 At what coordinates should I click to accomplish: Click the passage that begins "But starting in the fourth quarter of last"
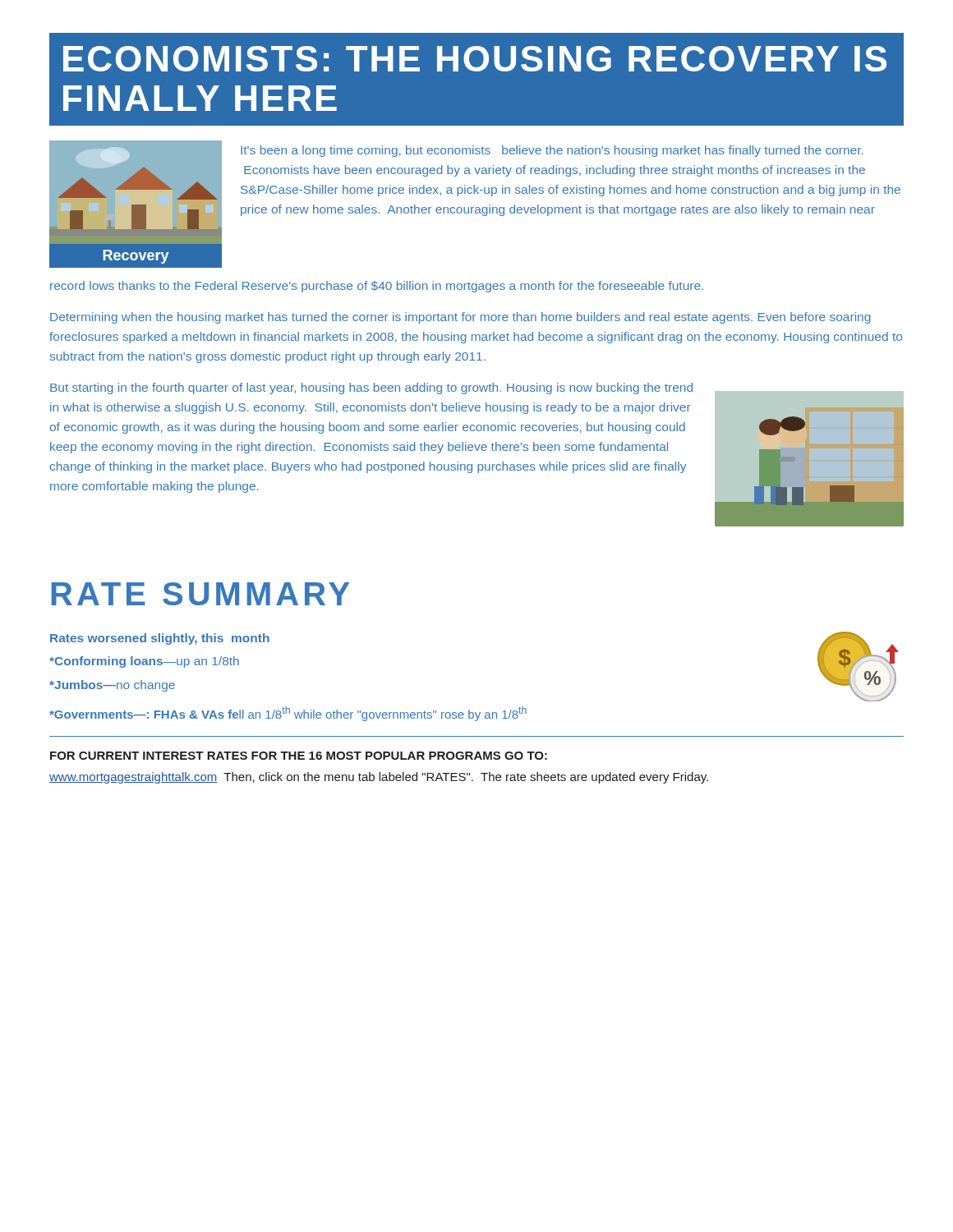[x=371, y=436]
